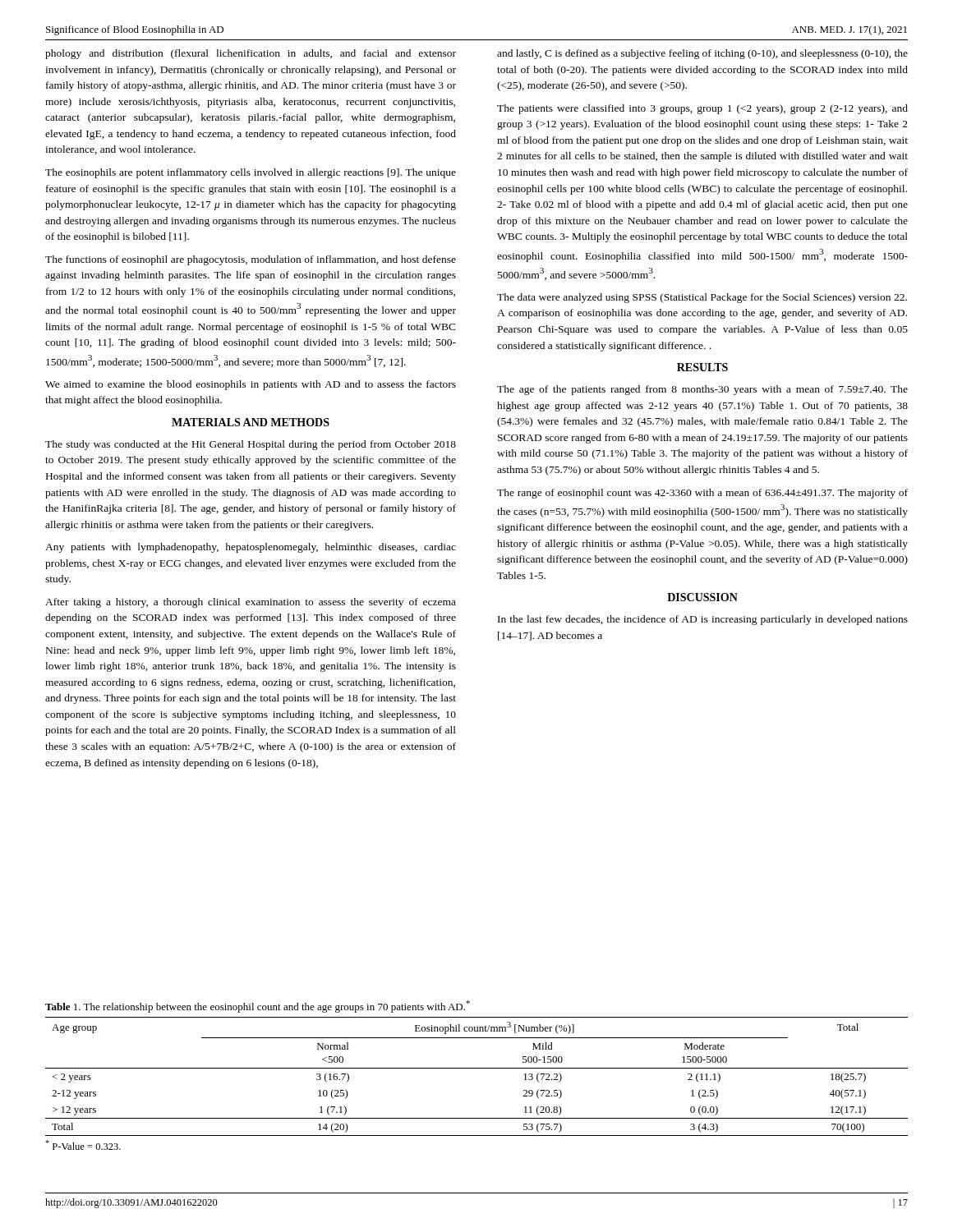Locate the block of text that opens with "The data were analyzed using"
The width and height of the screenshot is (953, 1232).
pos(702,321)
